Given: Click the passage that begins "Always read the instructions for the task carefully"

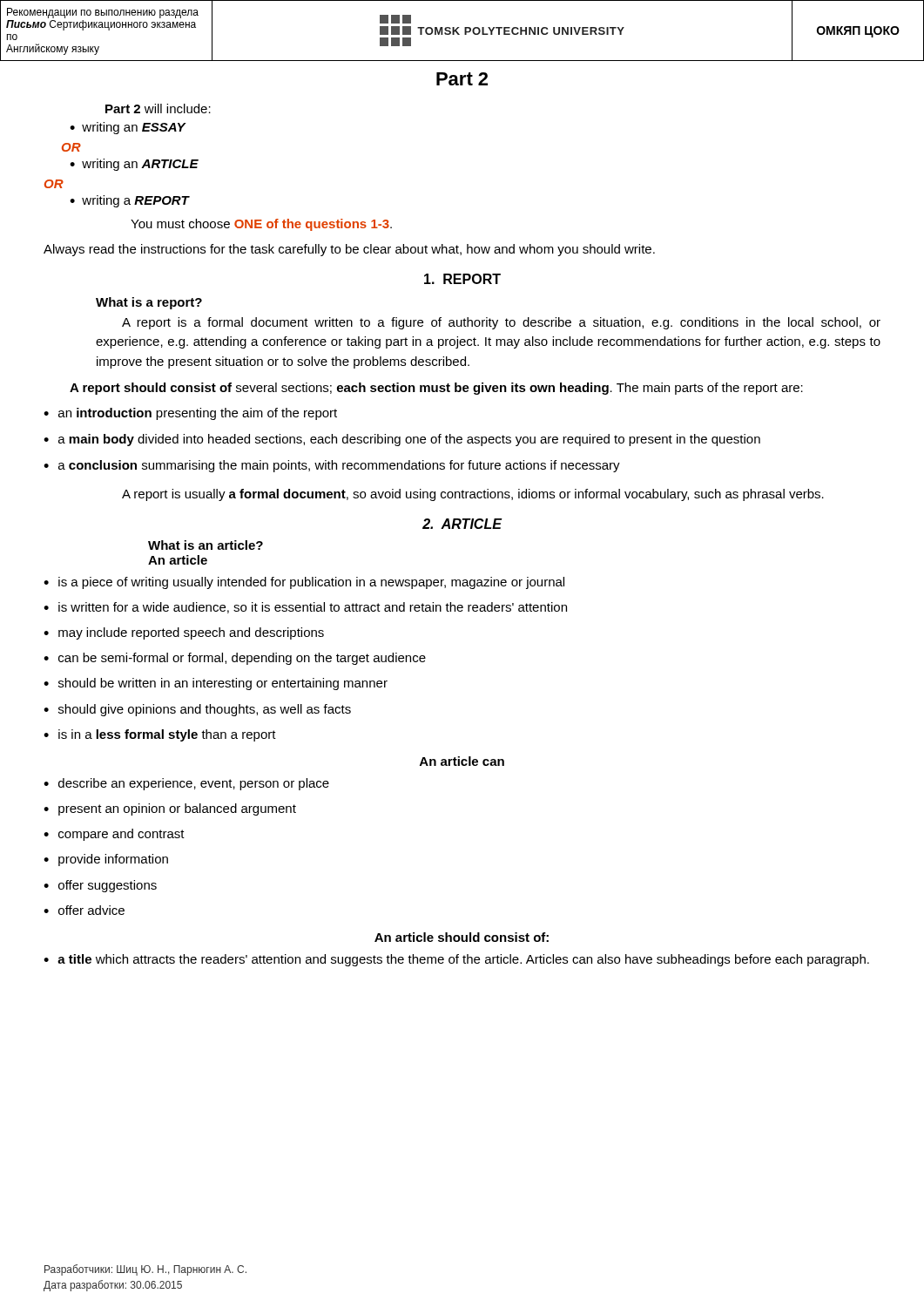Looking at the screenshot, I should 350,249.
